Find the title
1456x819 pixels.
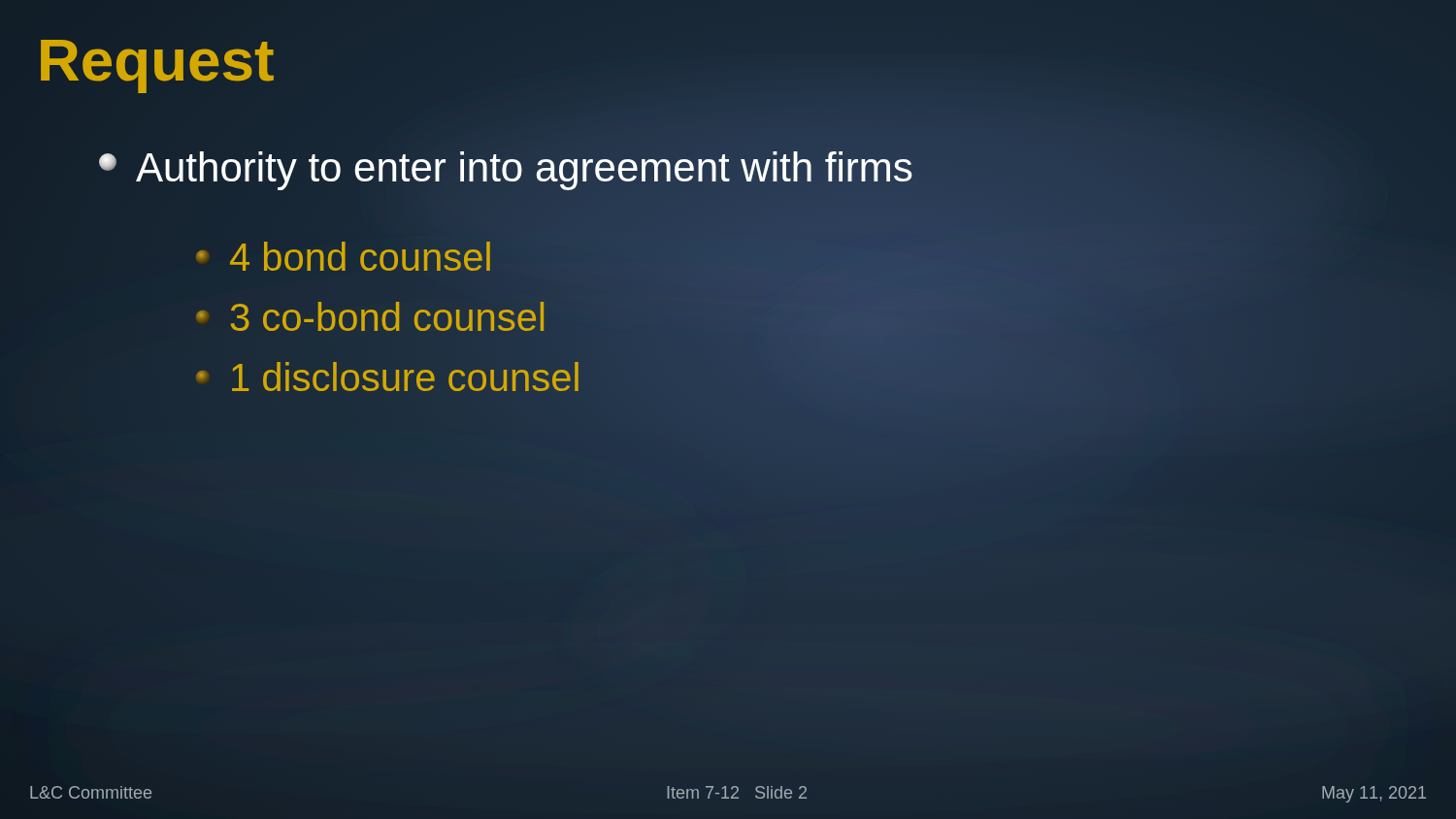[156, 60]
